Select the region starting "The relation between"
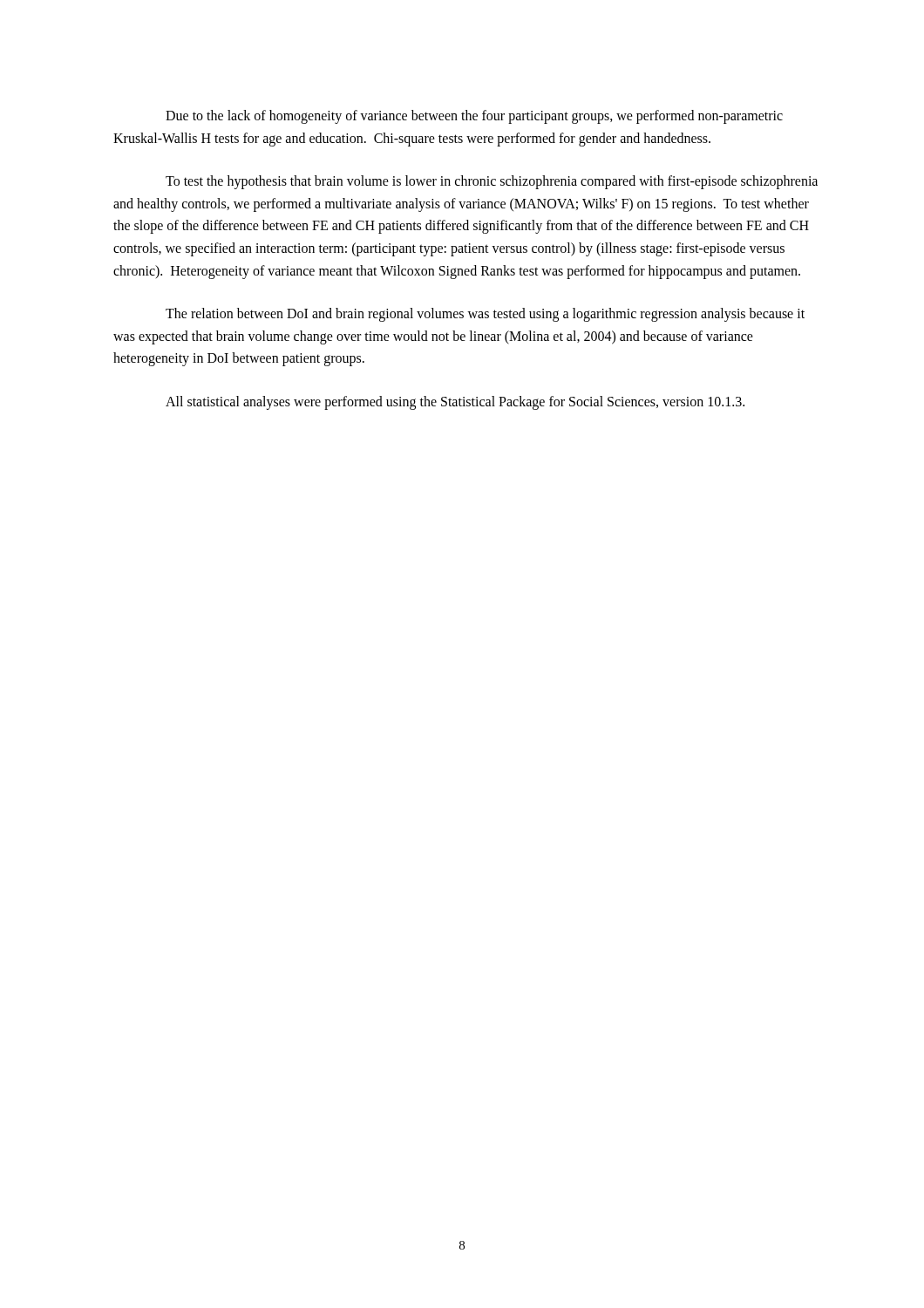Image resolution: width=924 pixels, height=1308 pixels. (459, 336)
